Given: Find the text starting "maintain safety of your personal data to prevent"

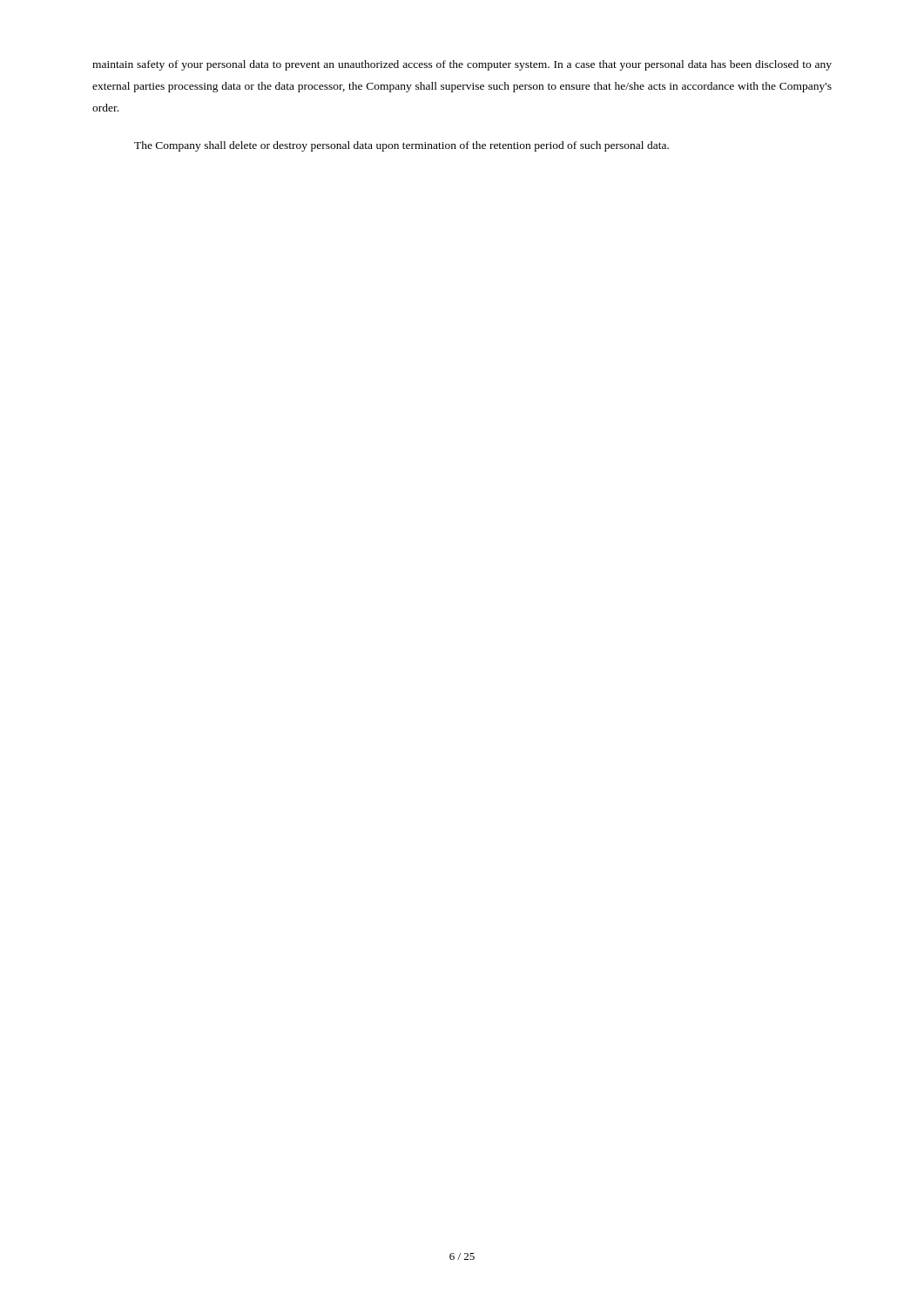Looking at the screenshot, I should [462, 86].
